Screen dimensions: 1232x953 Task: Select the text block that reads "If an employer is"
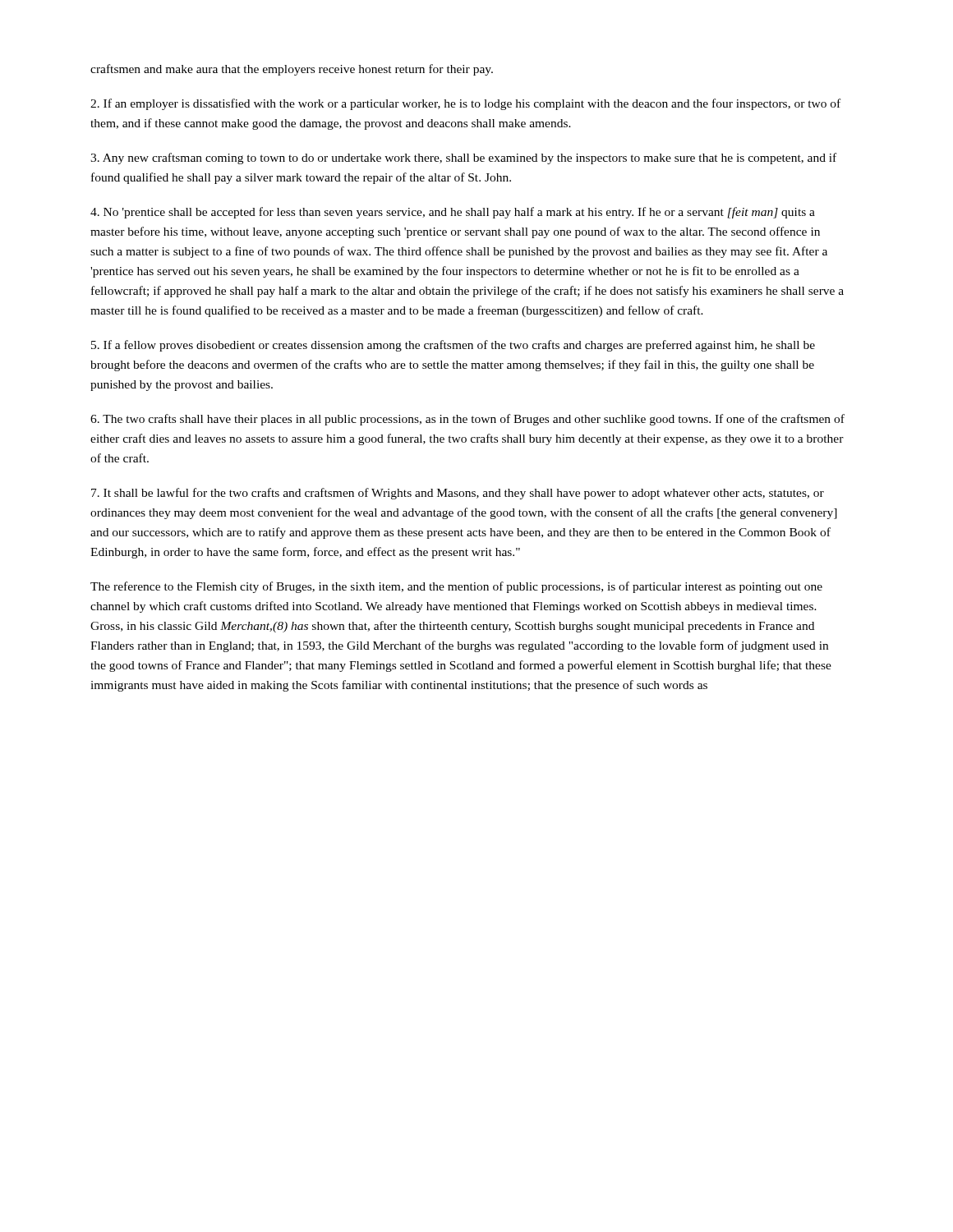[x=465, y=113]
